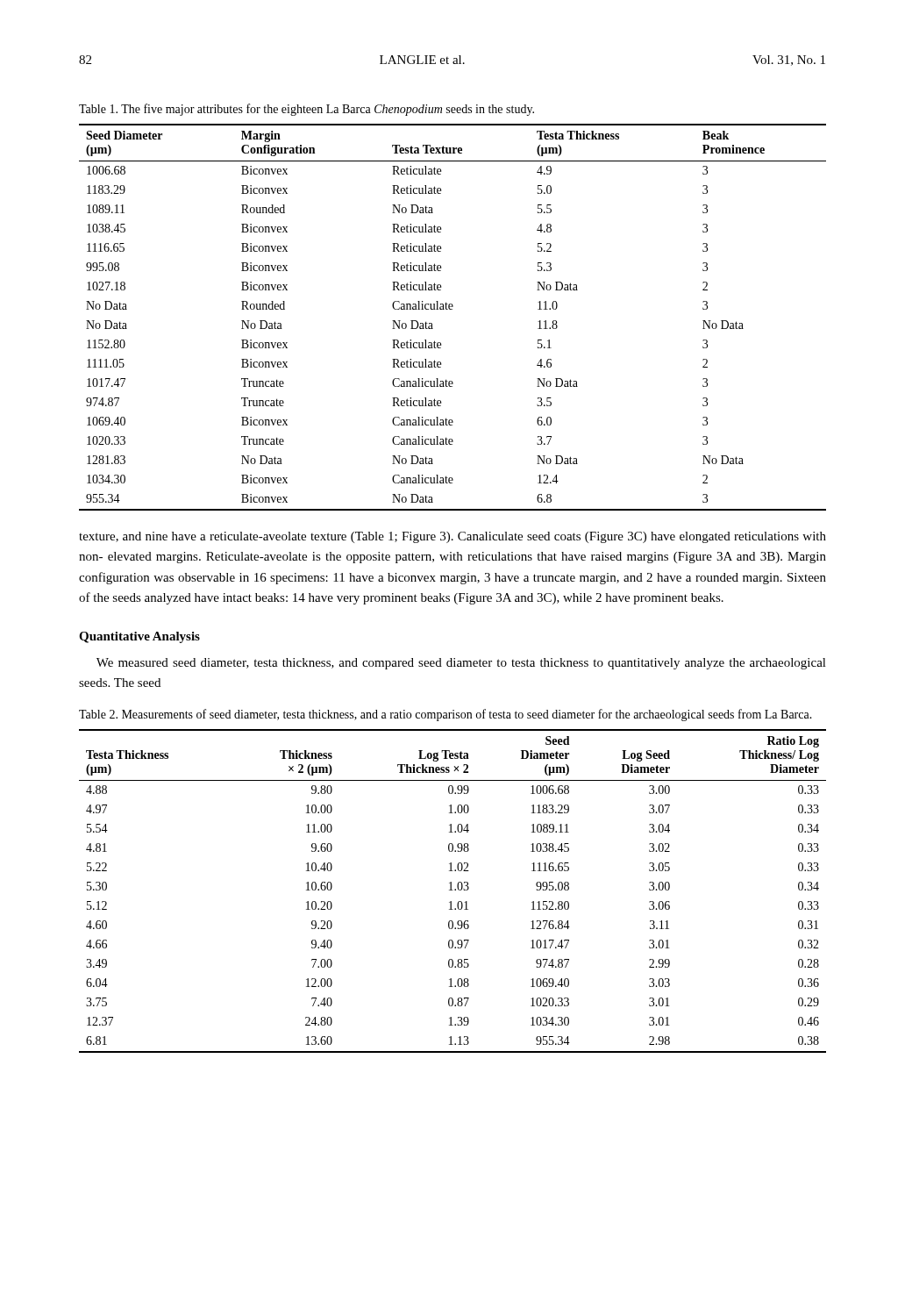The image size is (905, 1316).
Task: Select the table that reads "Thickness × 2"
Action: (x=452, y=891)
